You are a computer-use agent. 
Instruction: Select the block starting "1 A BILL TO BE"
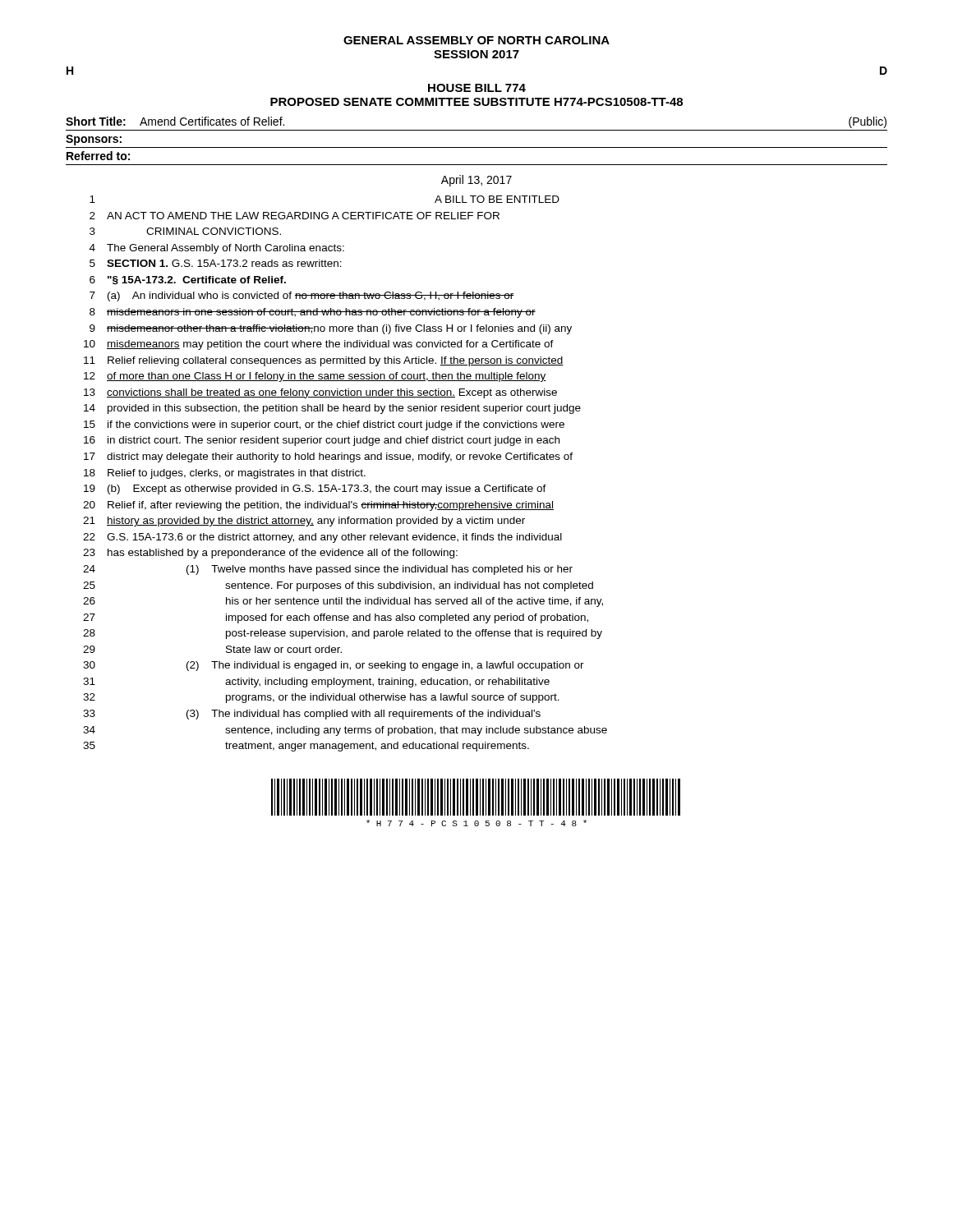click(476, 199)
